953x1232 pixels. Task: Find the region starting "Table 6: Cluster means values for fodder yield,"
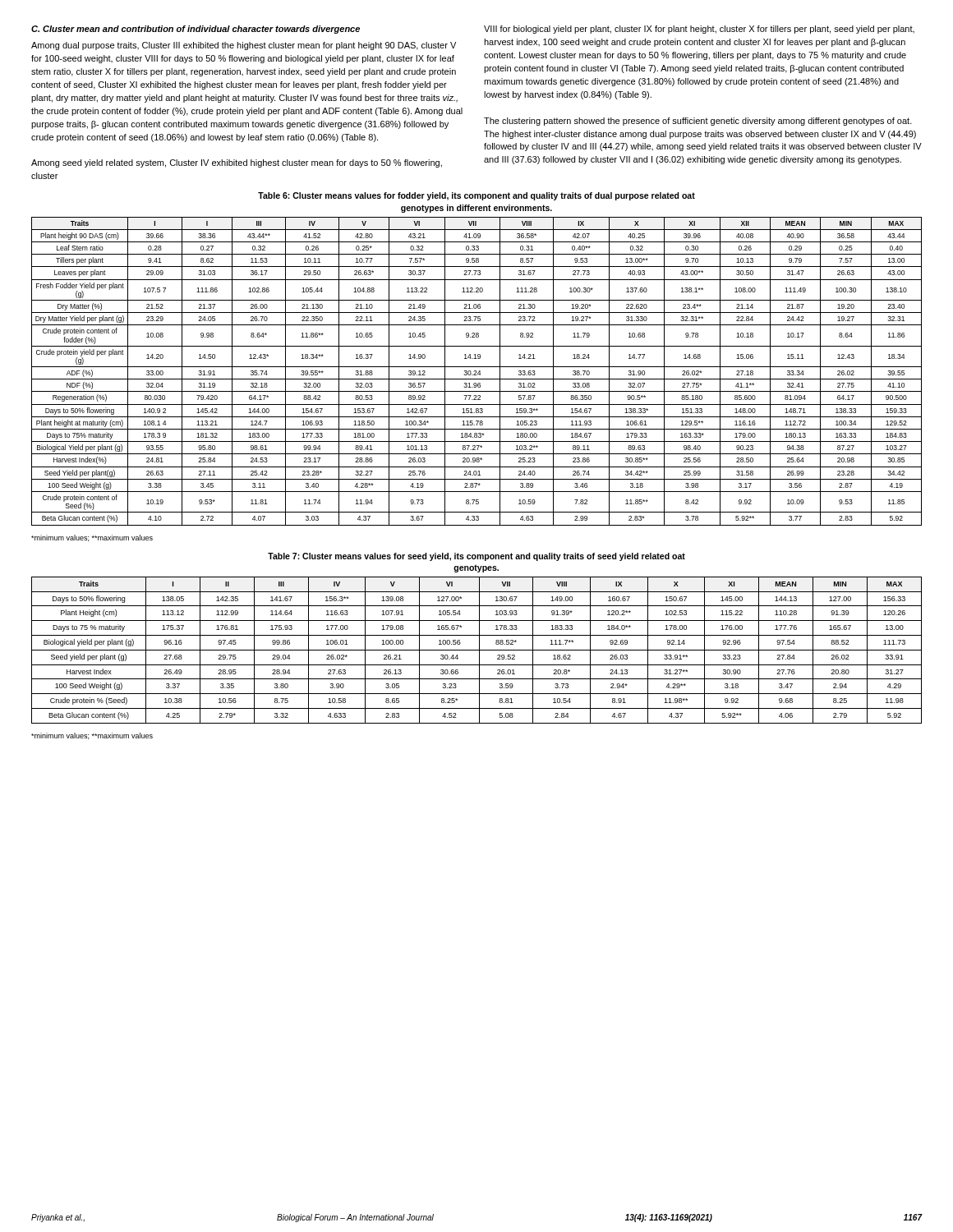476,202
